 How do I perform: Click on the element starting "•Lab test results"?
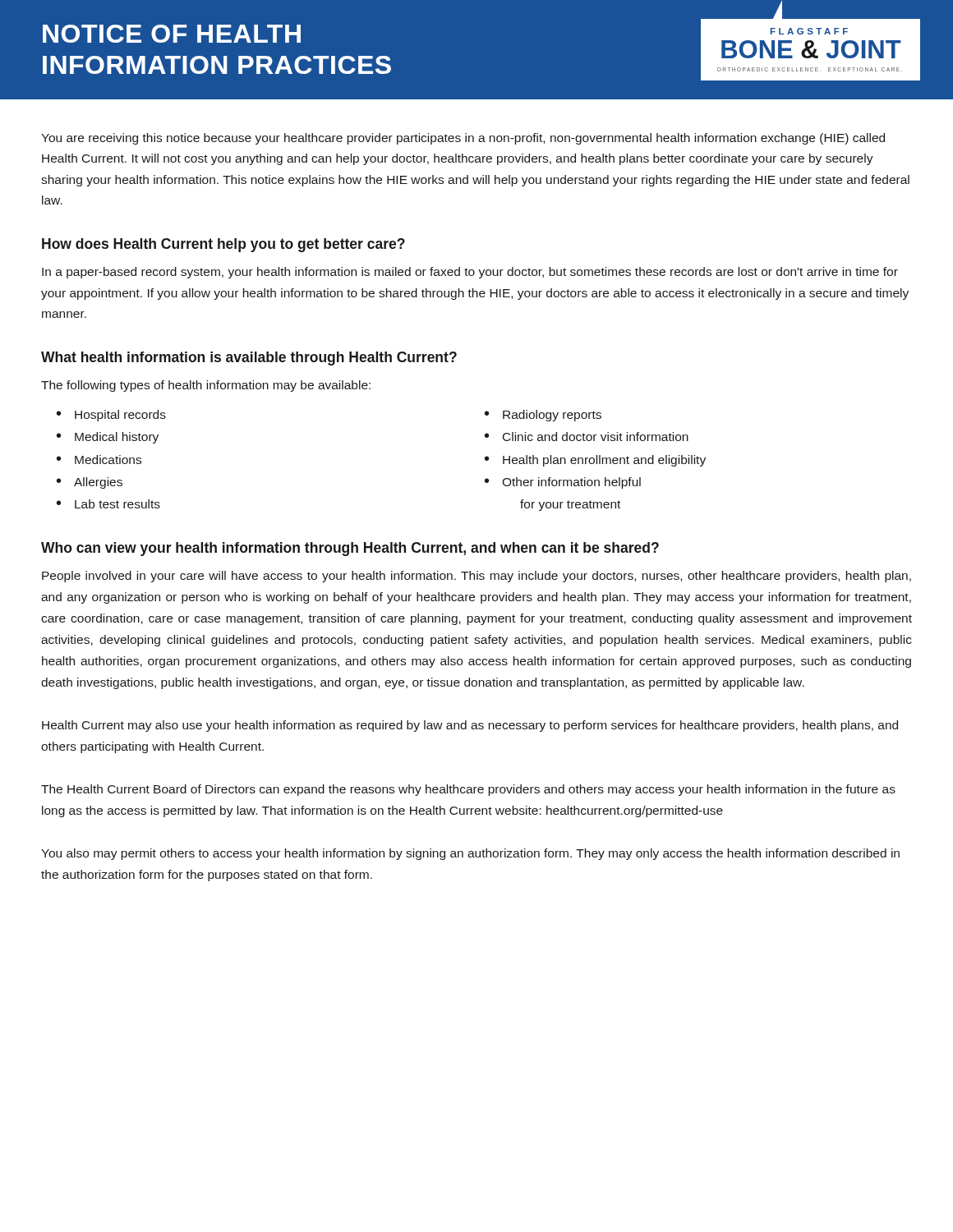pyautogui.click(x=108, y=504)
